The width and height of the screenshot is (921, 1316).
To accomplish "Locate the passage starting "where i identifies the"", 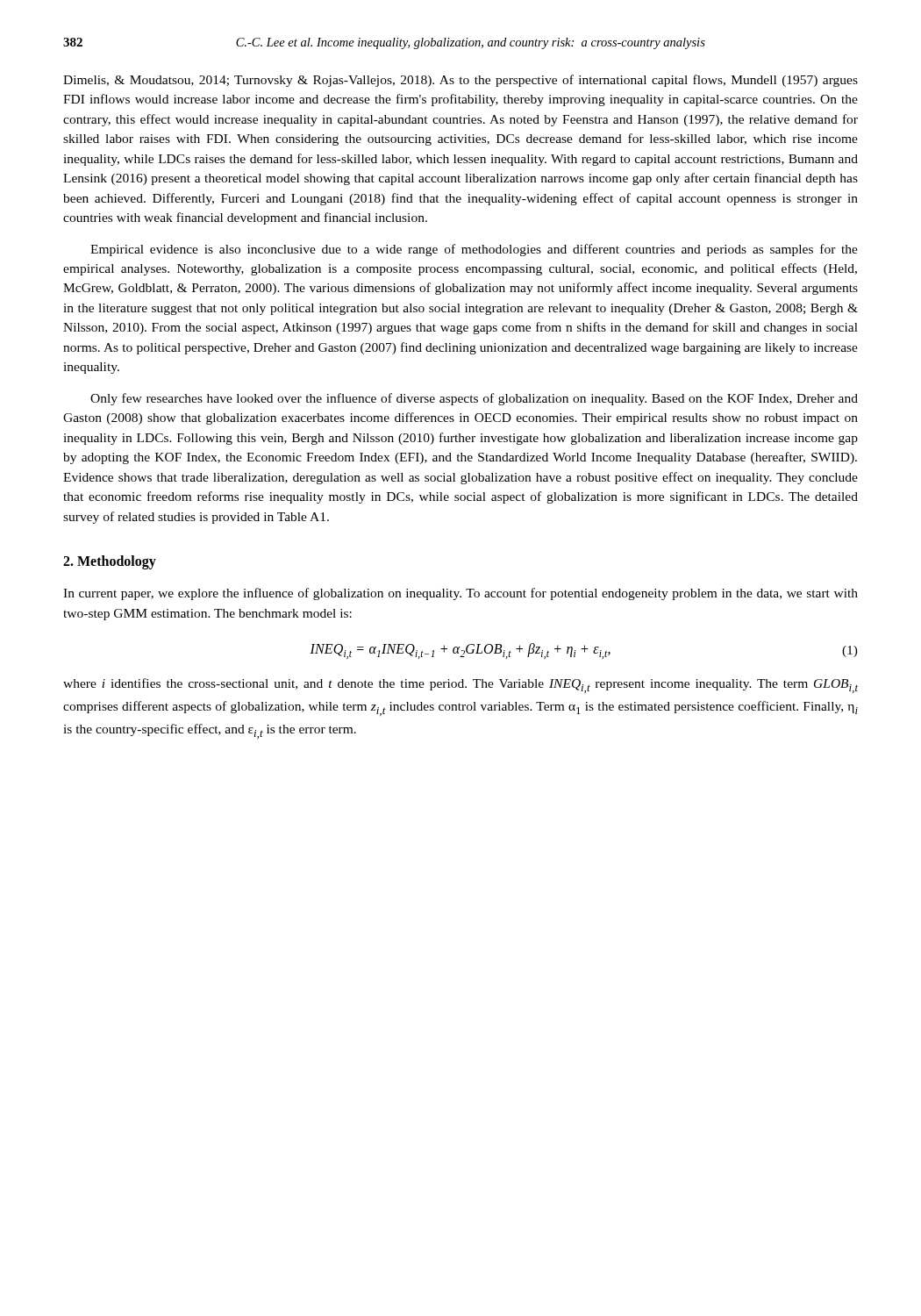I will tap(460, 708).
